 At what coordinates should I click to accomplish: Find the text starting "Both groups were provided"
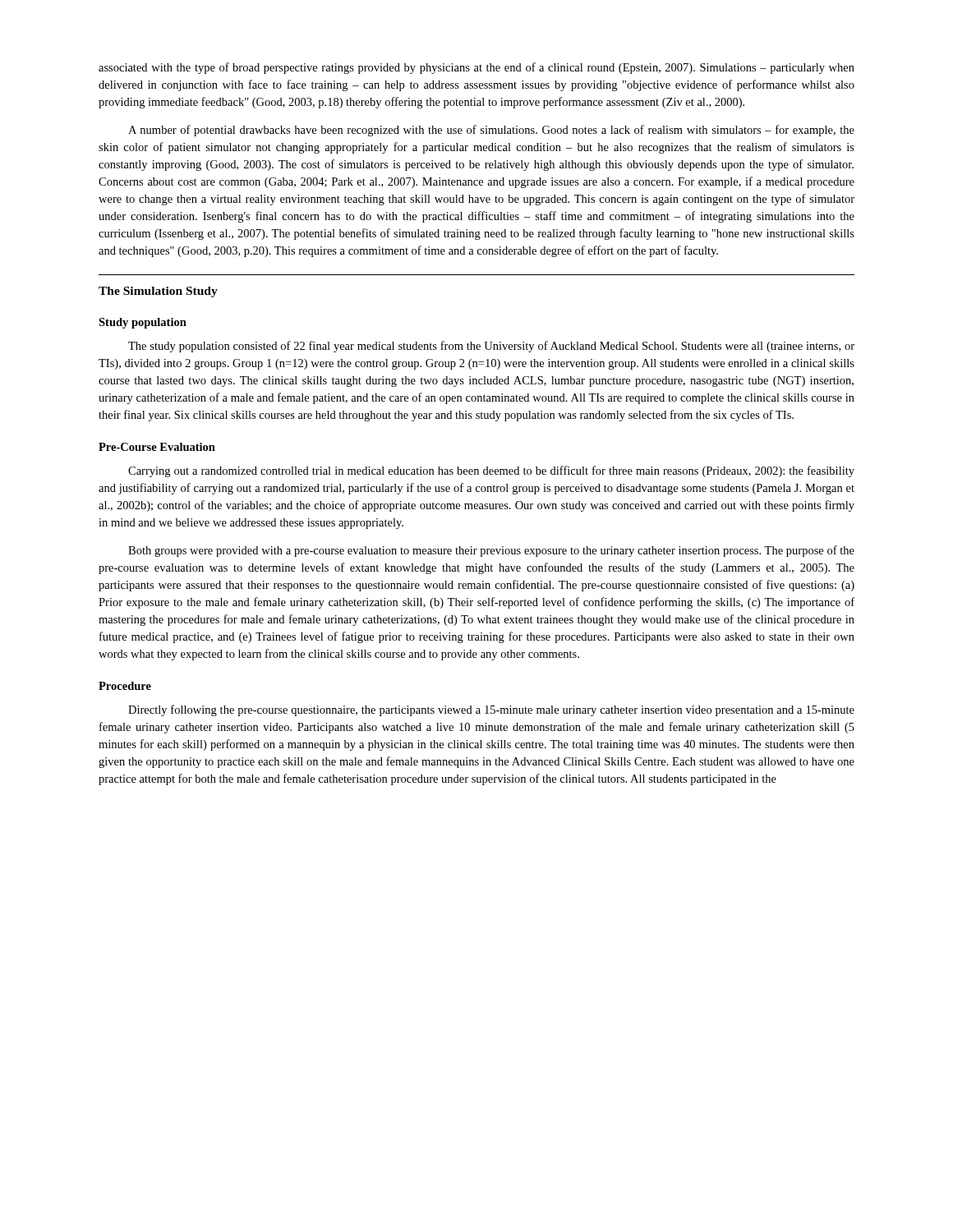[x=476, y=602]
